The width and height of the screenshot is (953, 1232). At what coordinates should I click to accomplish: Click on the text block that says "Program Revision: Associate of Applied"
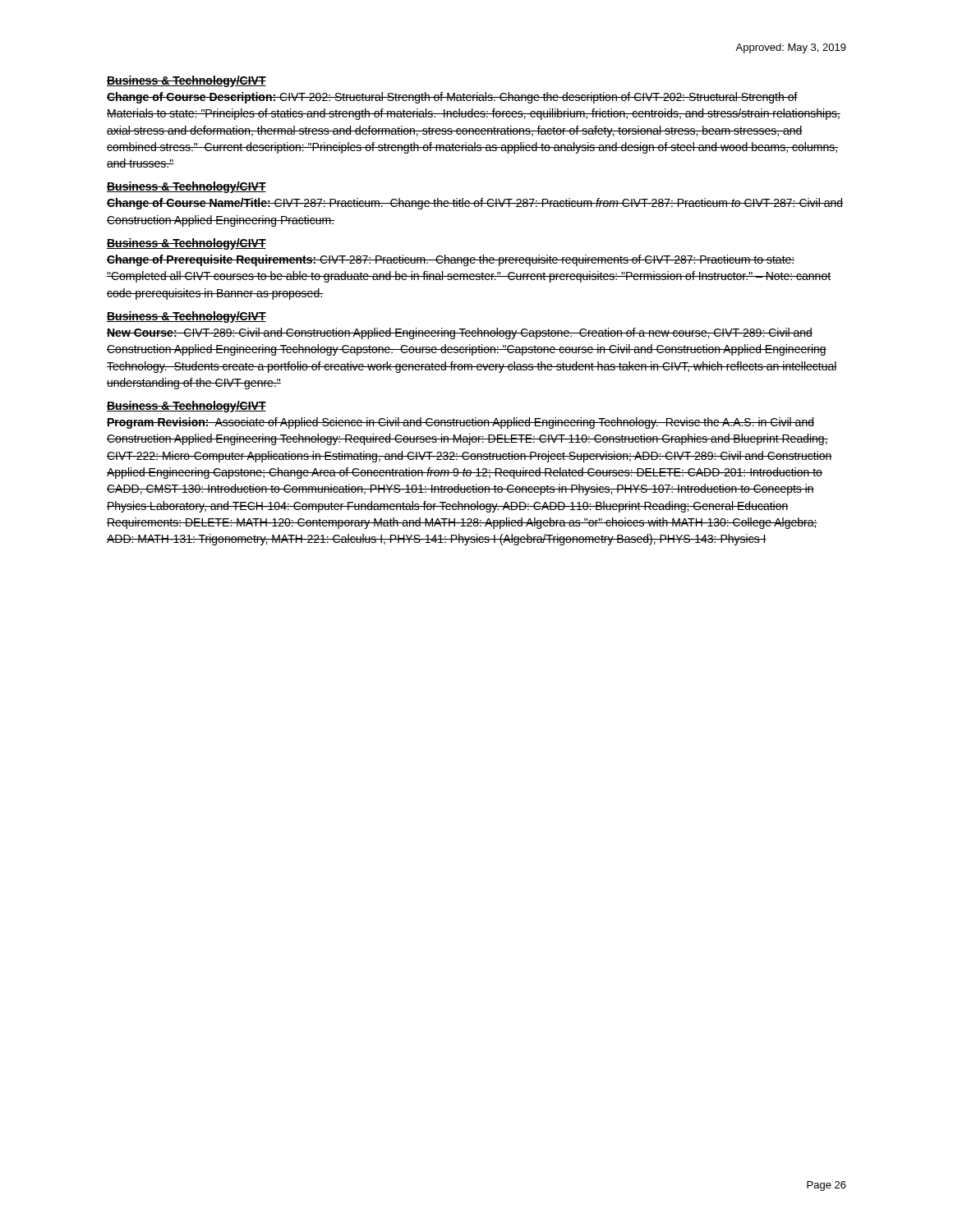pos(469,481)
